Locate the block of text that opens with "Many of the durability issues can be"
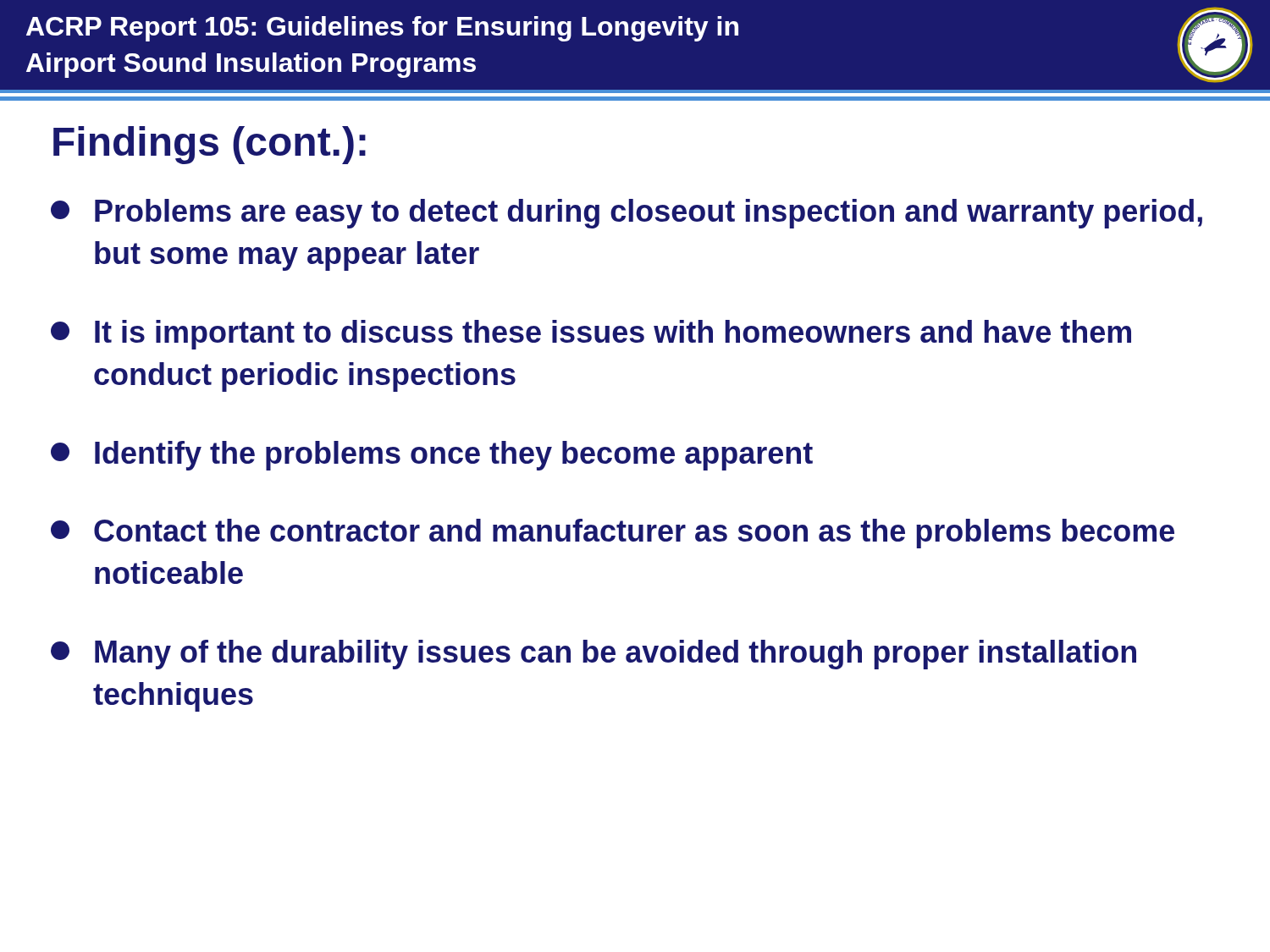Screen dimensions: 952x1270 (635, 674)
